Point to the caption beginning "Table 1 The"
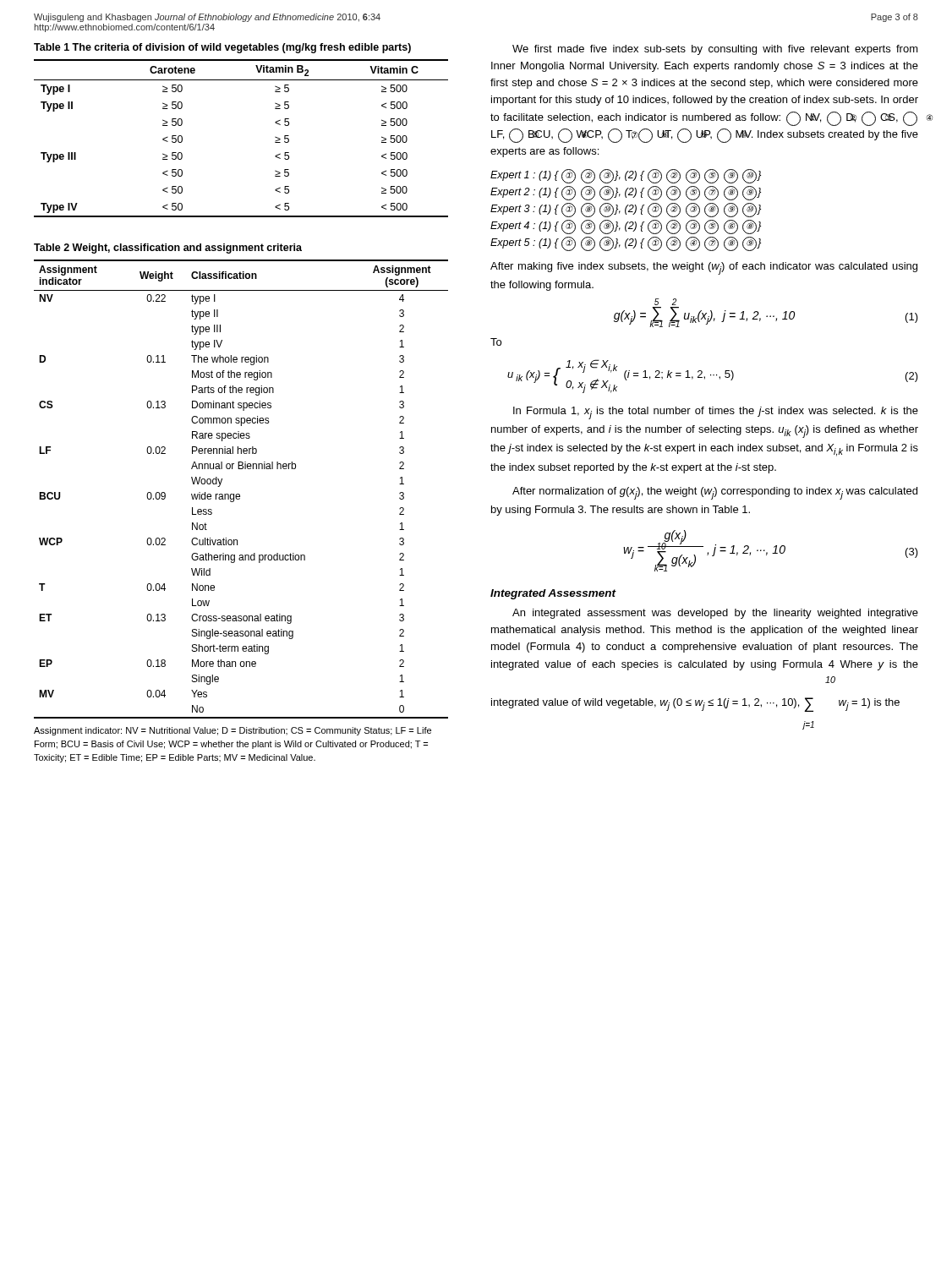952x1268 pixels. pos(223,47)
